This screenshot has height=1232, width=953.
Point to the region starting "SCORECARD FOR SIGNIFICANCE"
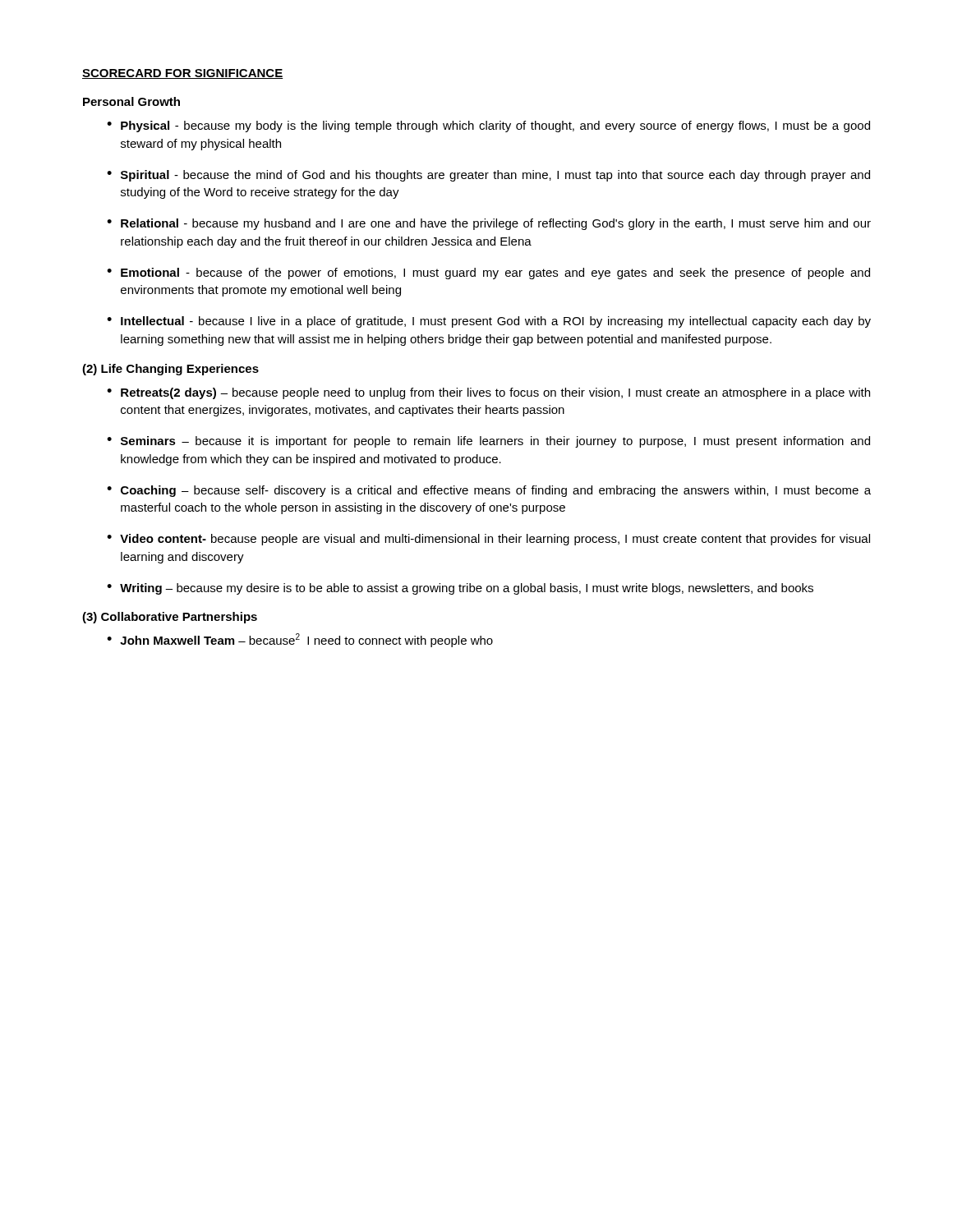pos(182,73)
